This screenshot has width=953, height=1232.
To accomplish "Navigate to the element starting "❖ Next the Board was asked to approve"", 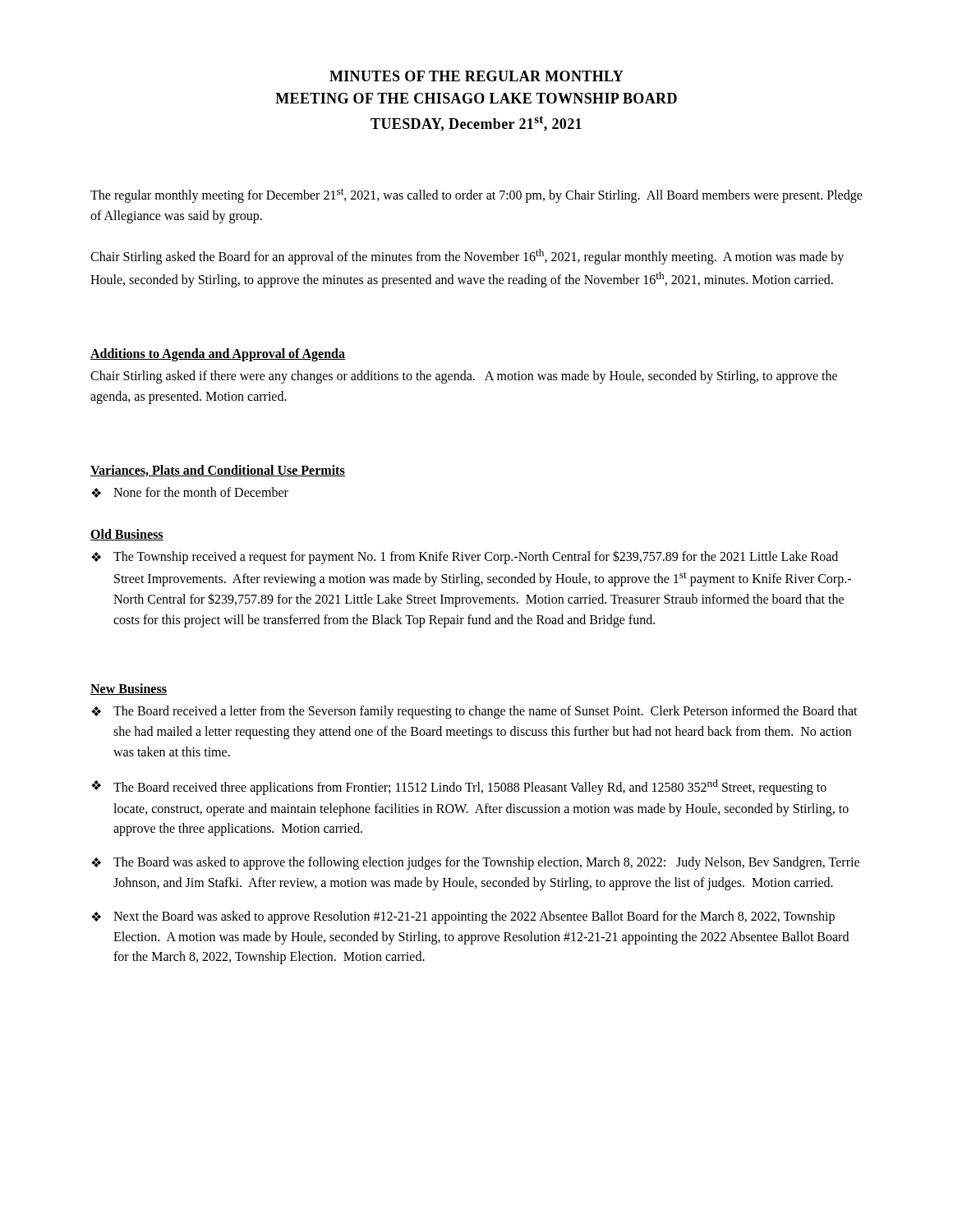I will (476, 937).
